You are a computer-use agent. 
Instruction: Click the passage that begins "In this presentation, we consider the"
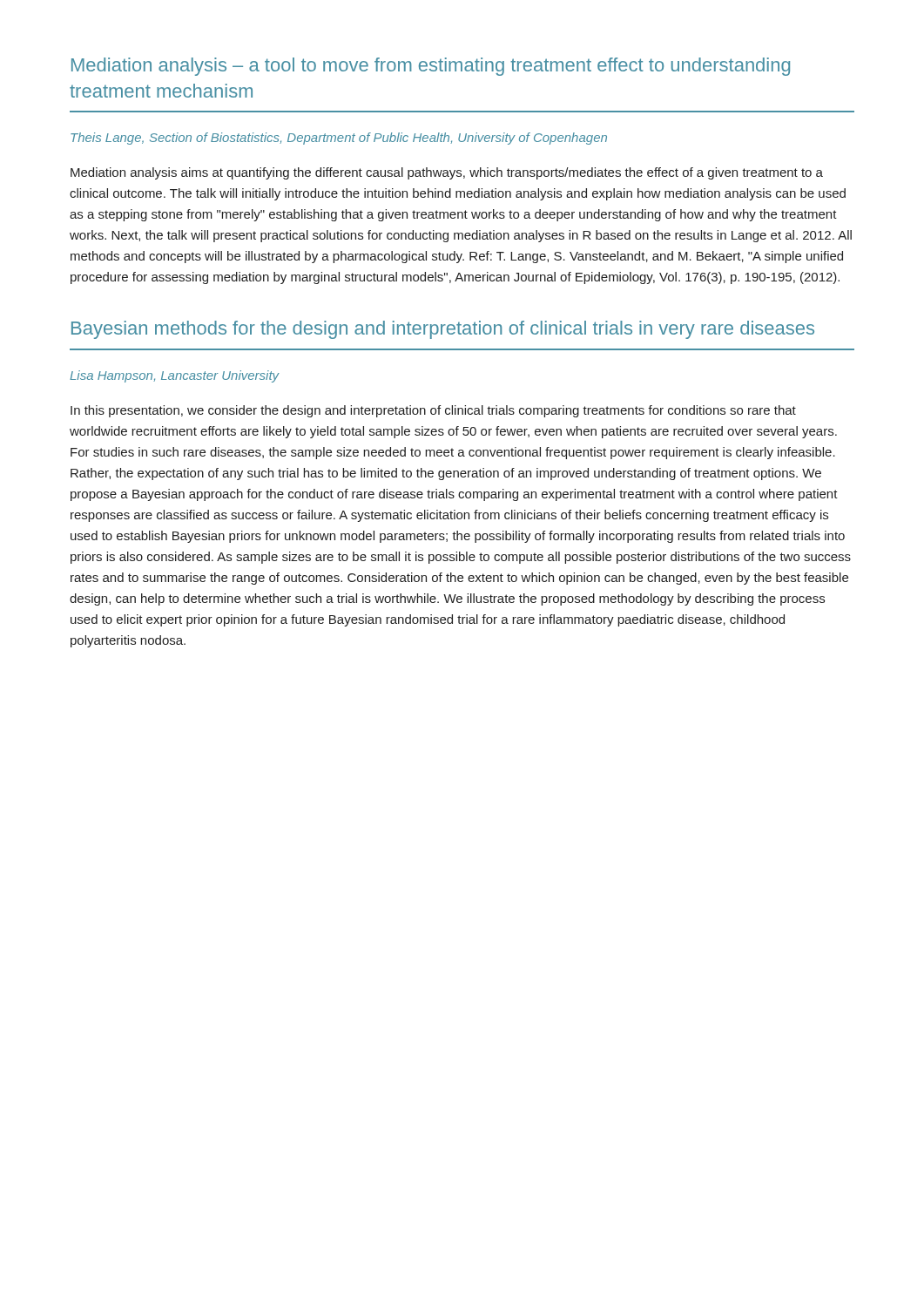click(x=462, y=525)
